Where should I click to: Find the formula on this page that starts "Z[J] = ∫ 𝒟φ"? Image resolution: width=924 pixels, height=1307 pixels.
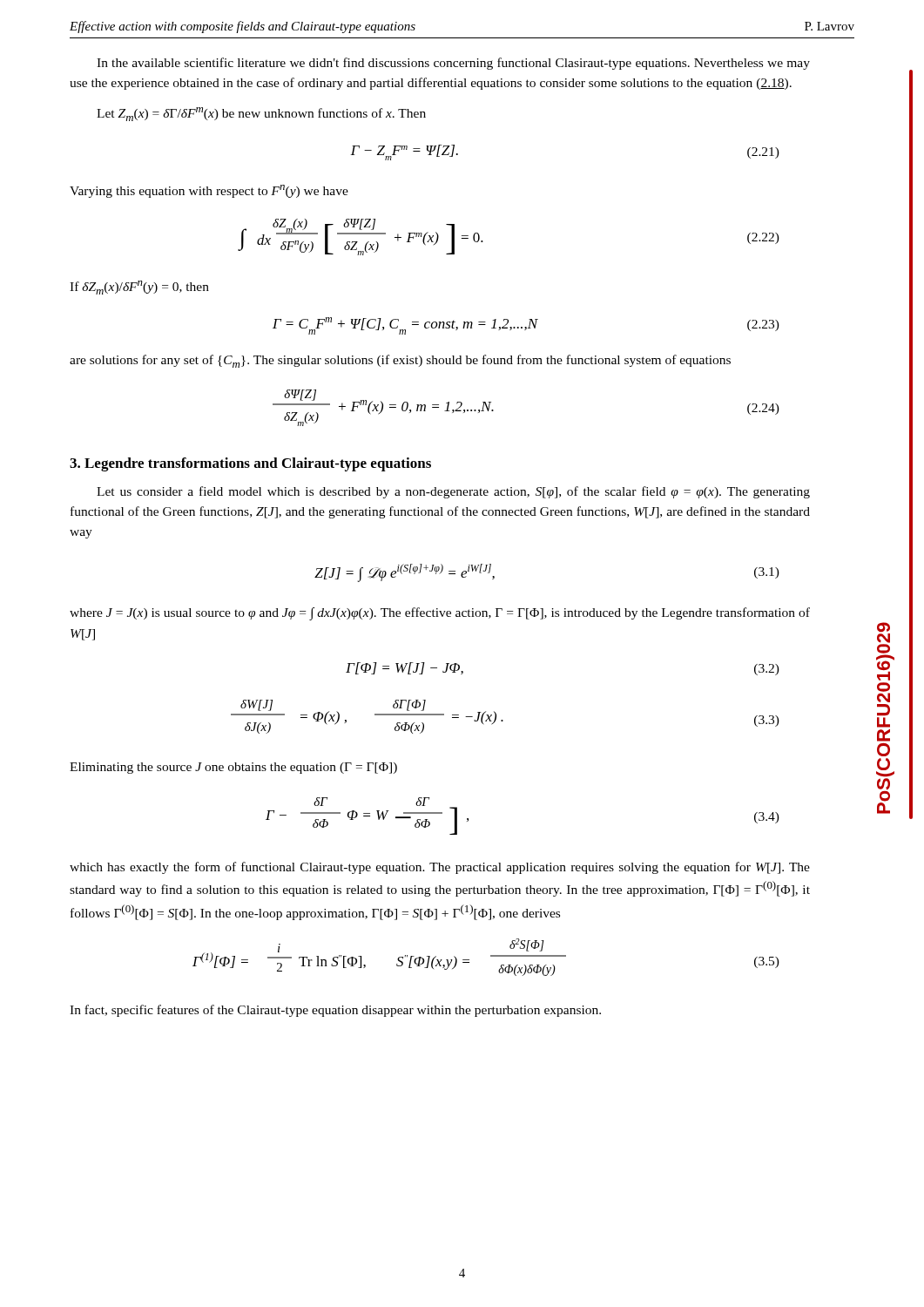point(440,572)
